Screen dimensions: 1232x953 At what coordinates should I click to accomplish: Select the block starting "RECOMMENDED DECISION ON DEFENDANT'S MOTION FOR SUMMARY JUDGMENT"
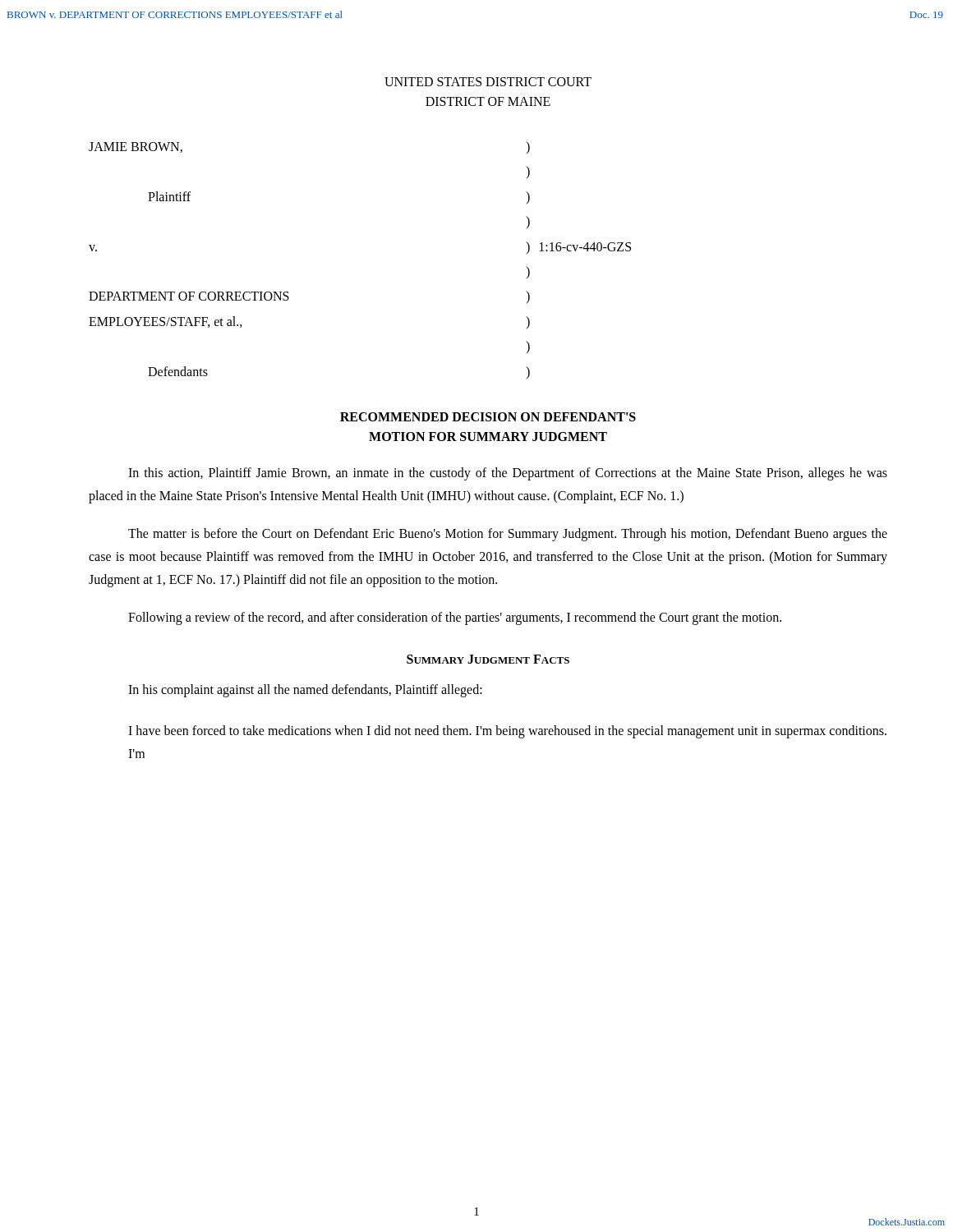click(x=488, y=427)
